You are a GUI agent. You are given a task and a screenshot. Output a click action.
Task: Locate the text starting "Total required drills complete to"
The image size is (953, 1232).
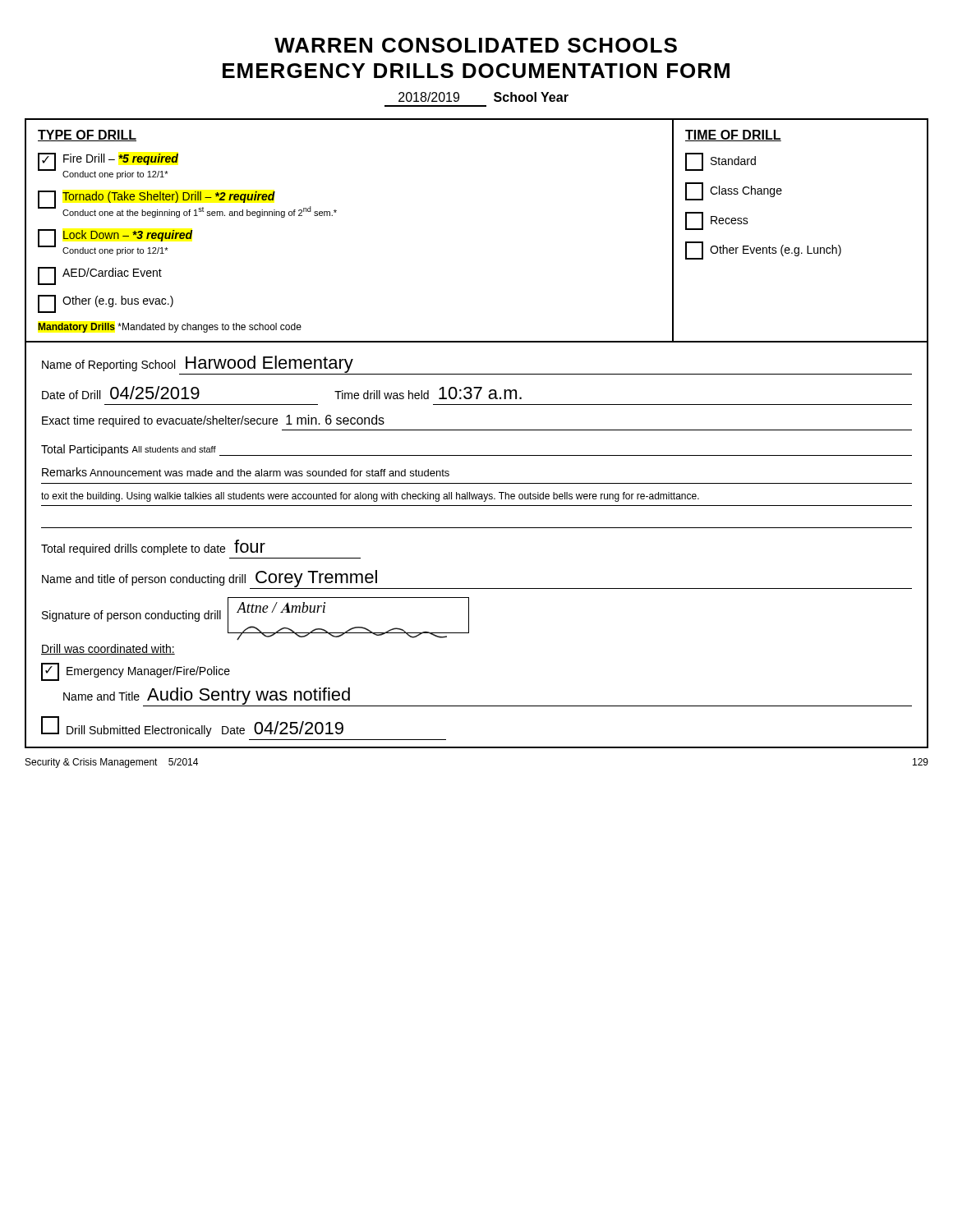(x=201, y=548)
